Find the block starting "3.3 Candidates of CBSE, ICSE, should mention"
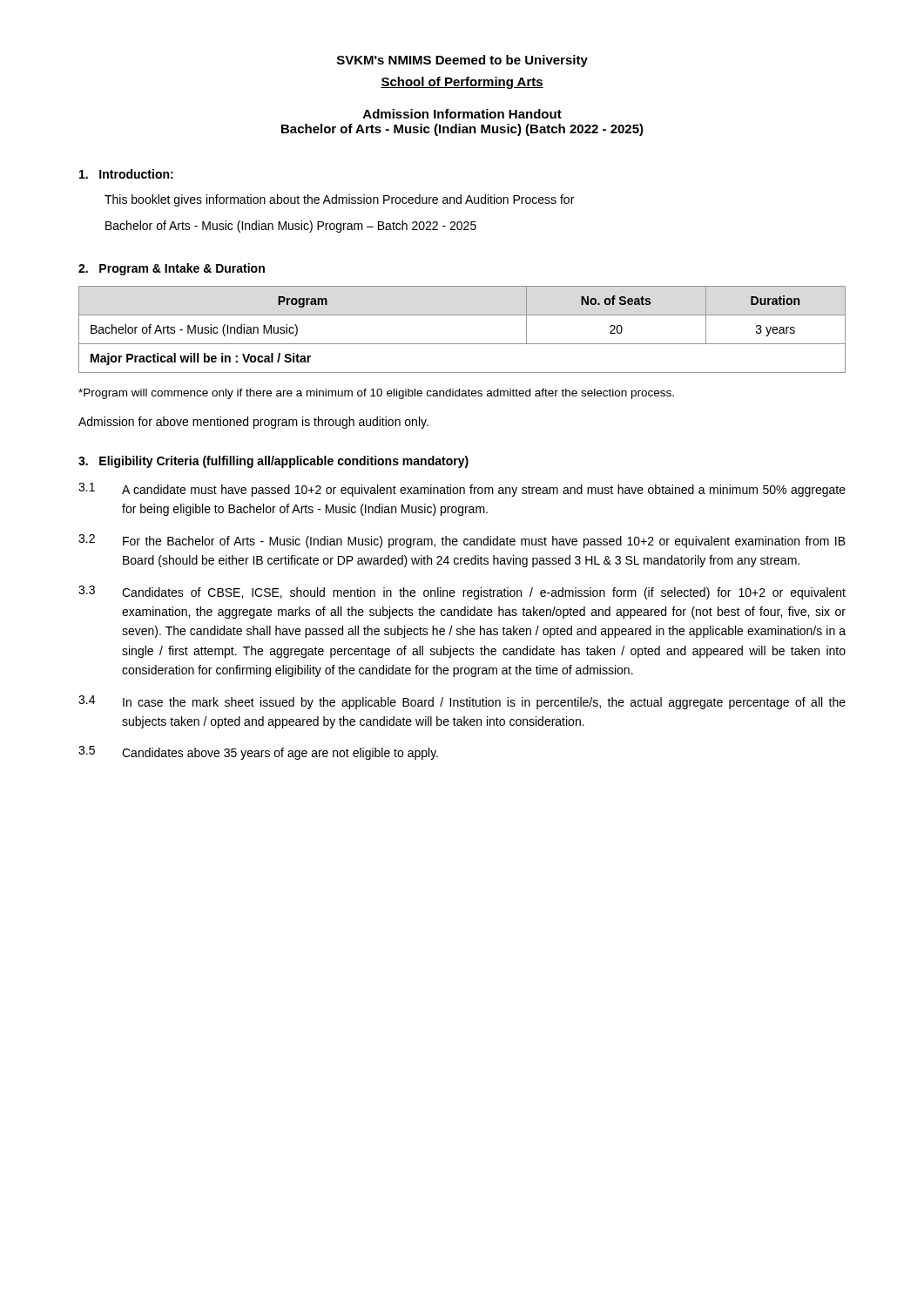 pos(462,631)
